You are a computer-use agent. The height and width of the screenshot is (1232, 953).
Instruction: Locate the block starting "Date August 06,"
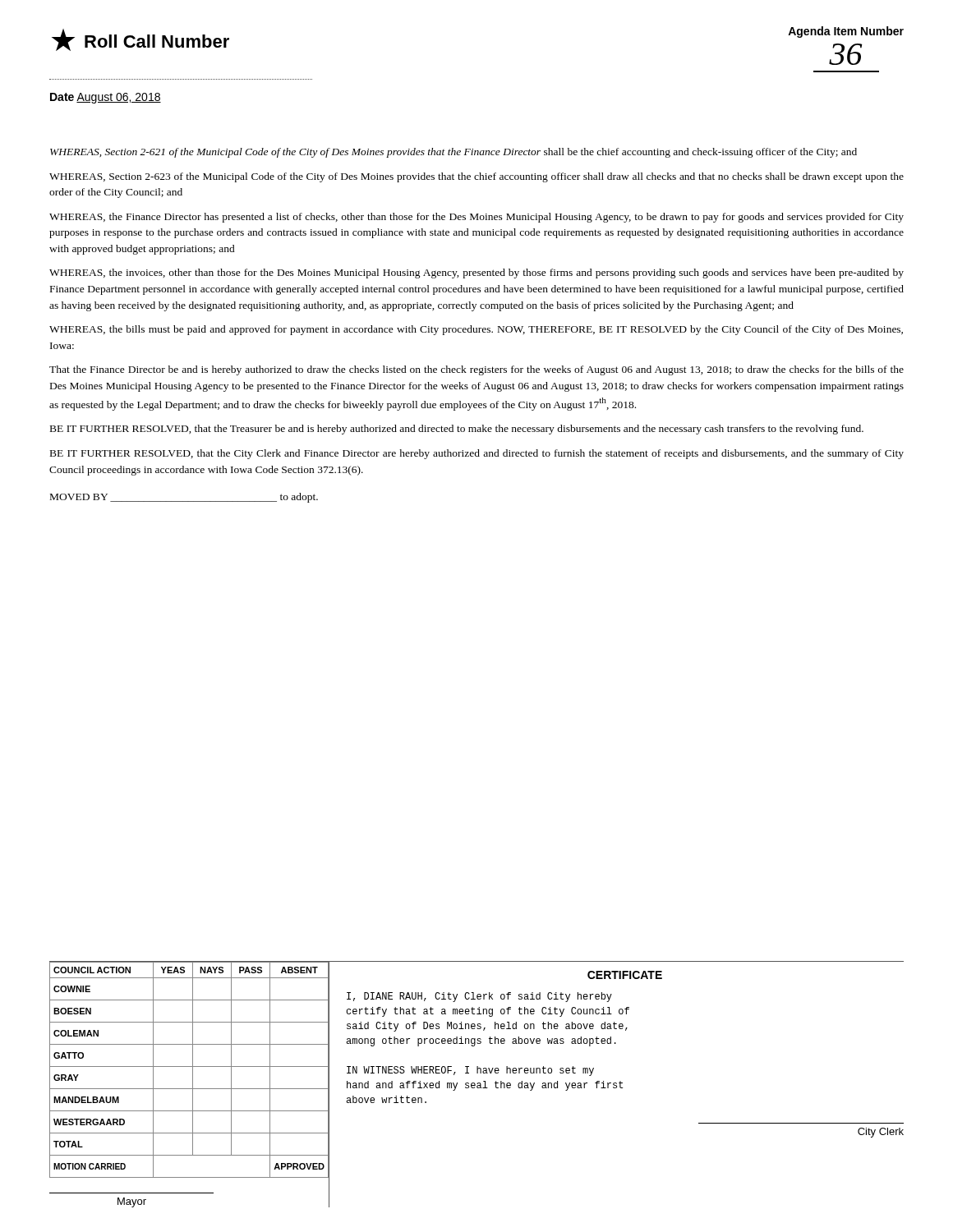(105, 97)
